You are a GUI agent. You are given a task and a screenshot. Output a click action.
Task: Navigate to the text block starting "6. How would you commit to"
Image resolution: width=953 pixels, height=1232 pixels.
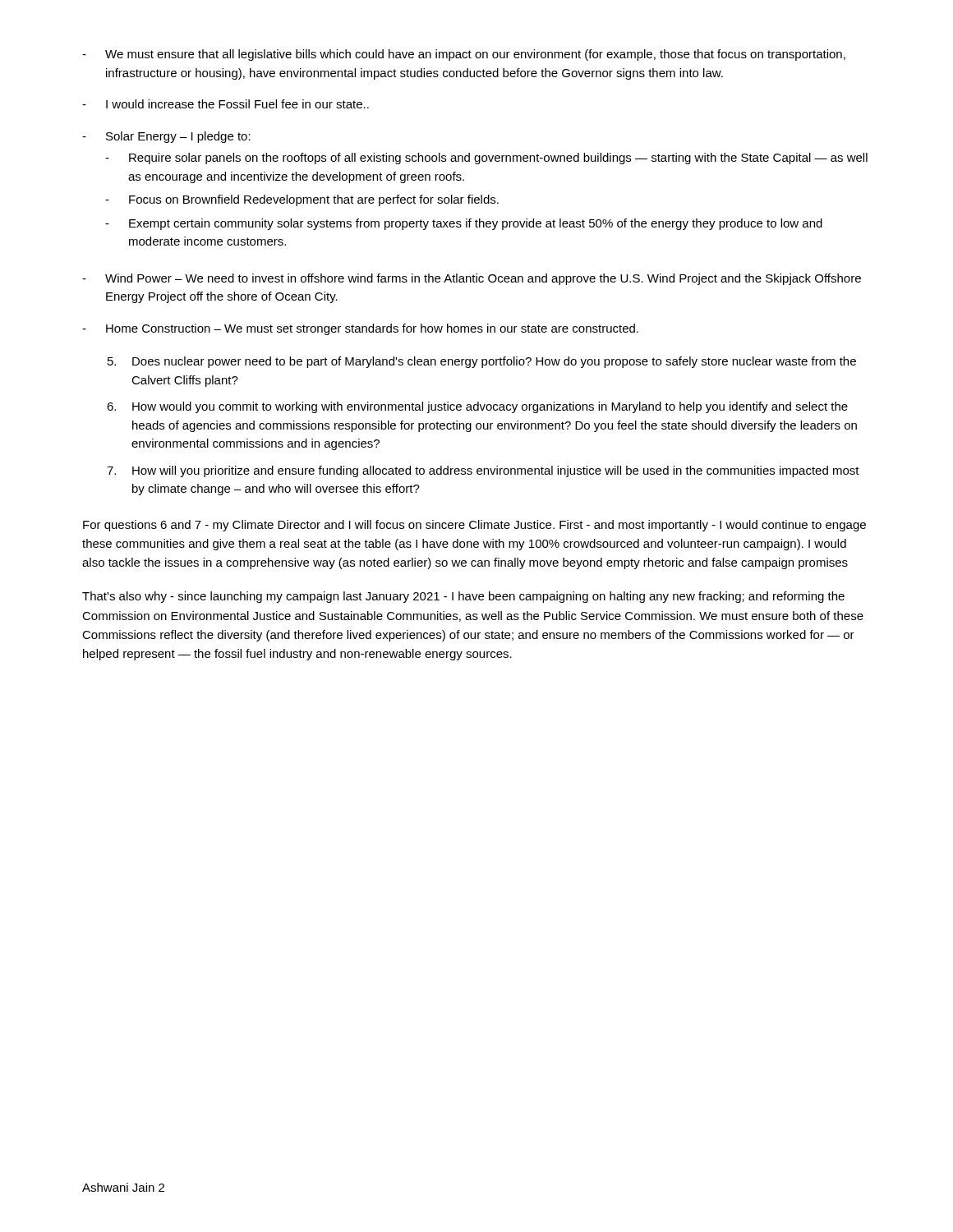click(x=489, y=425)
